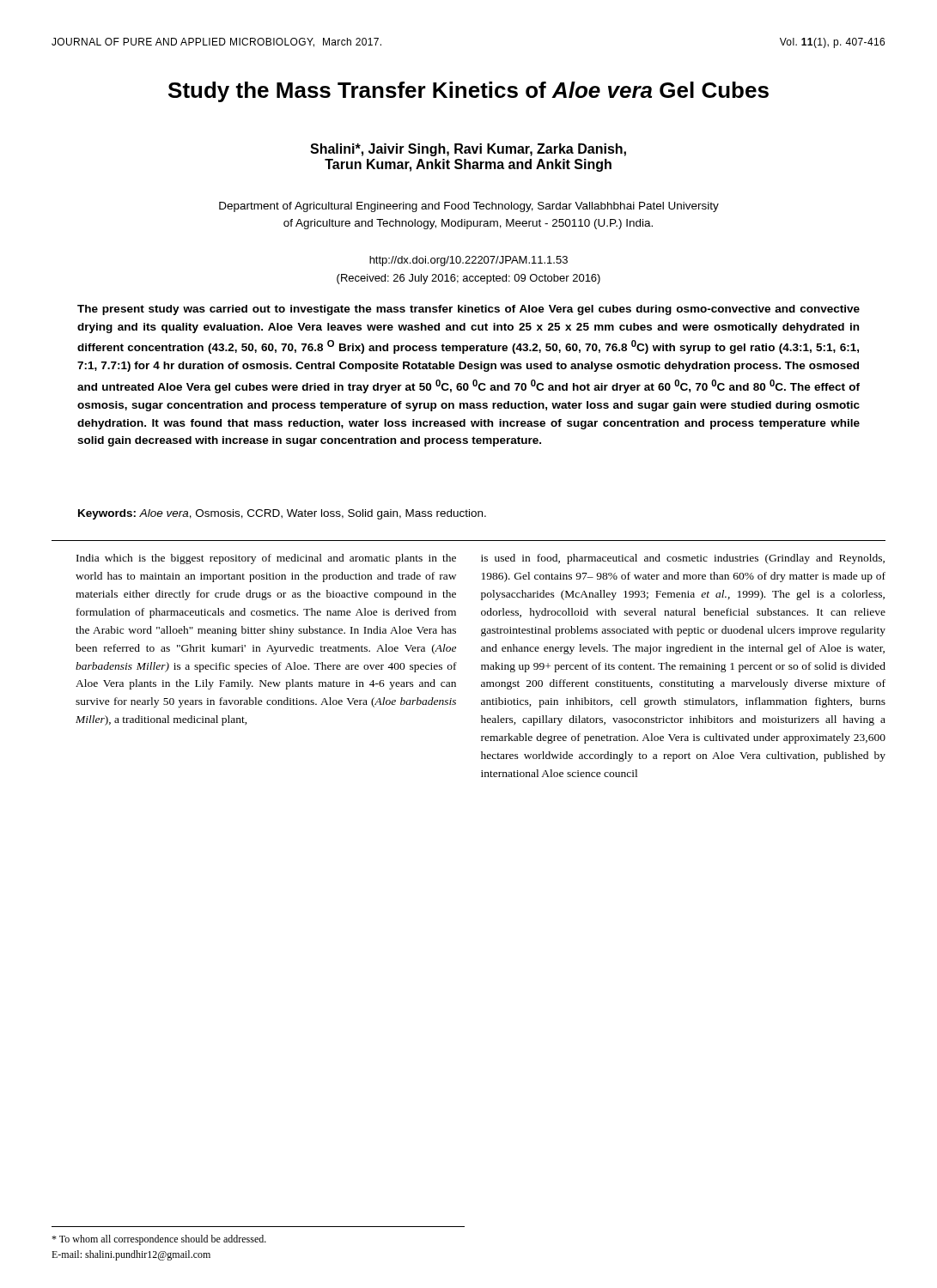
Task: Locate the footnote that says "To whom all correspondence"
Action: (159, 1247)
